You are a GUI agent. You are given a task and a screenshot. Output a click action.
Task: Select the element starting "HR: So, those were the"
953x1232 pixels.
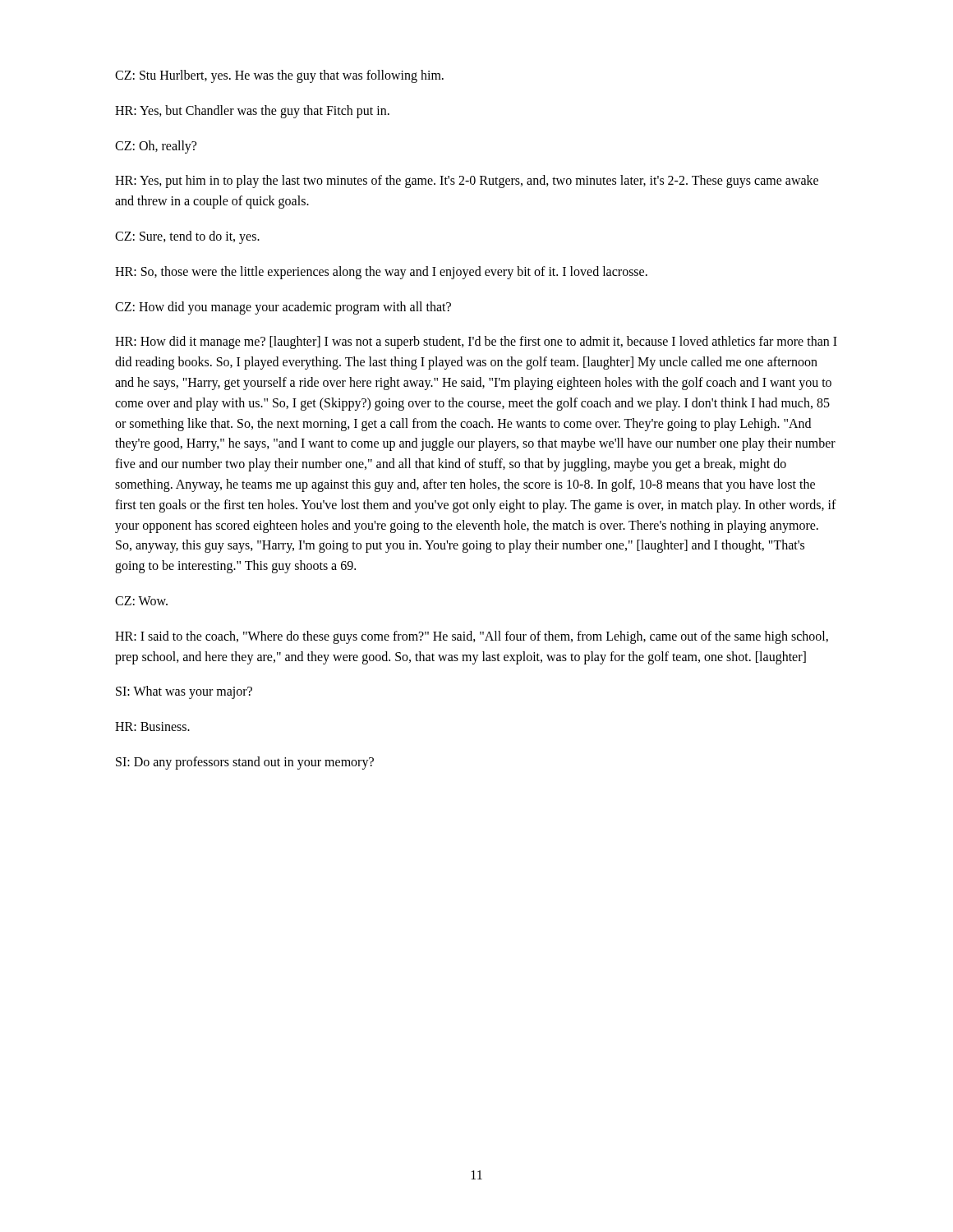click(x=381, y=271)
